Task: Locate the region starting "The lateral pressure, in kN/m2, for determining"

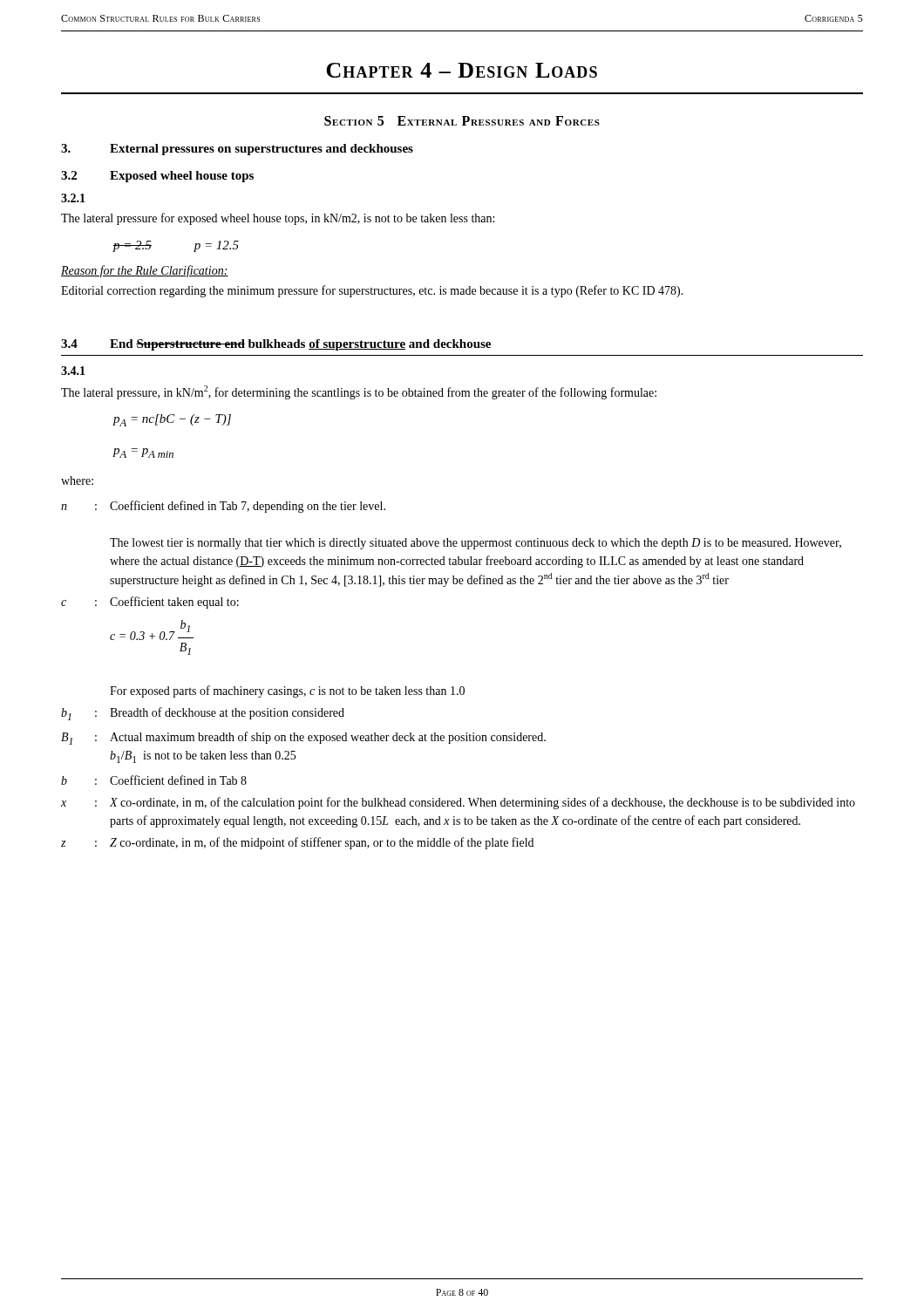Action: [359, 391]
